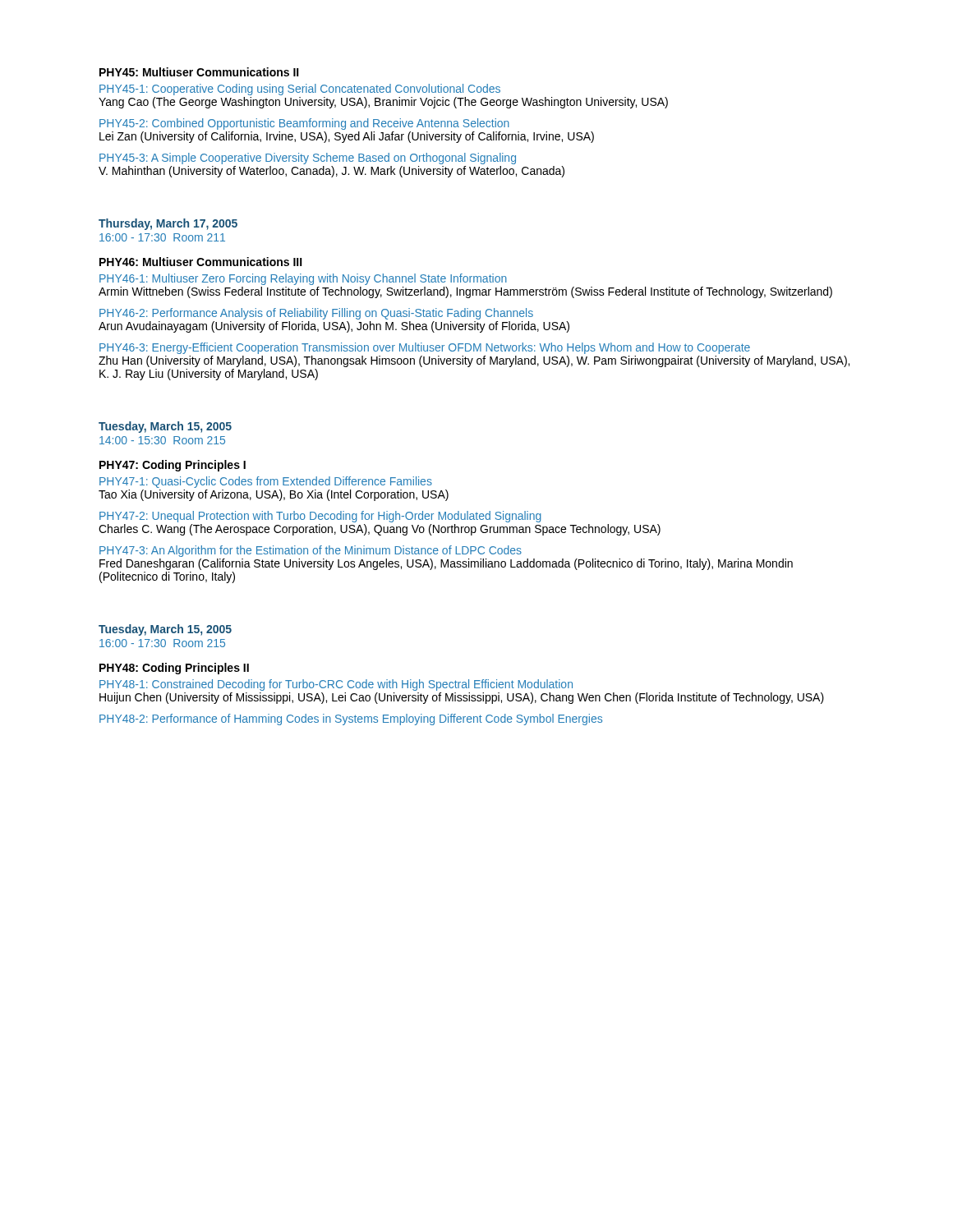Select the region starting "16:00 - 17:30 Room 211"
Image resolution: width=953 pixels, height=1232 pixels.
162,237
